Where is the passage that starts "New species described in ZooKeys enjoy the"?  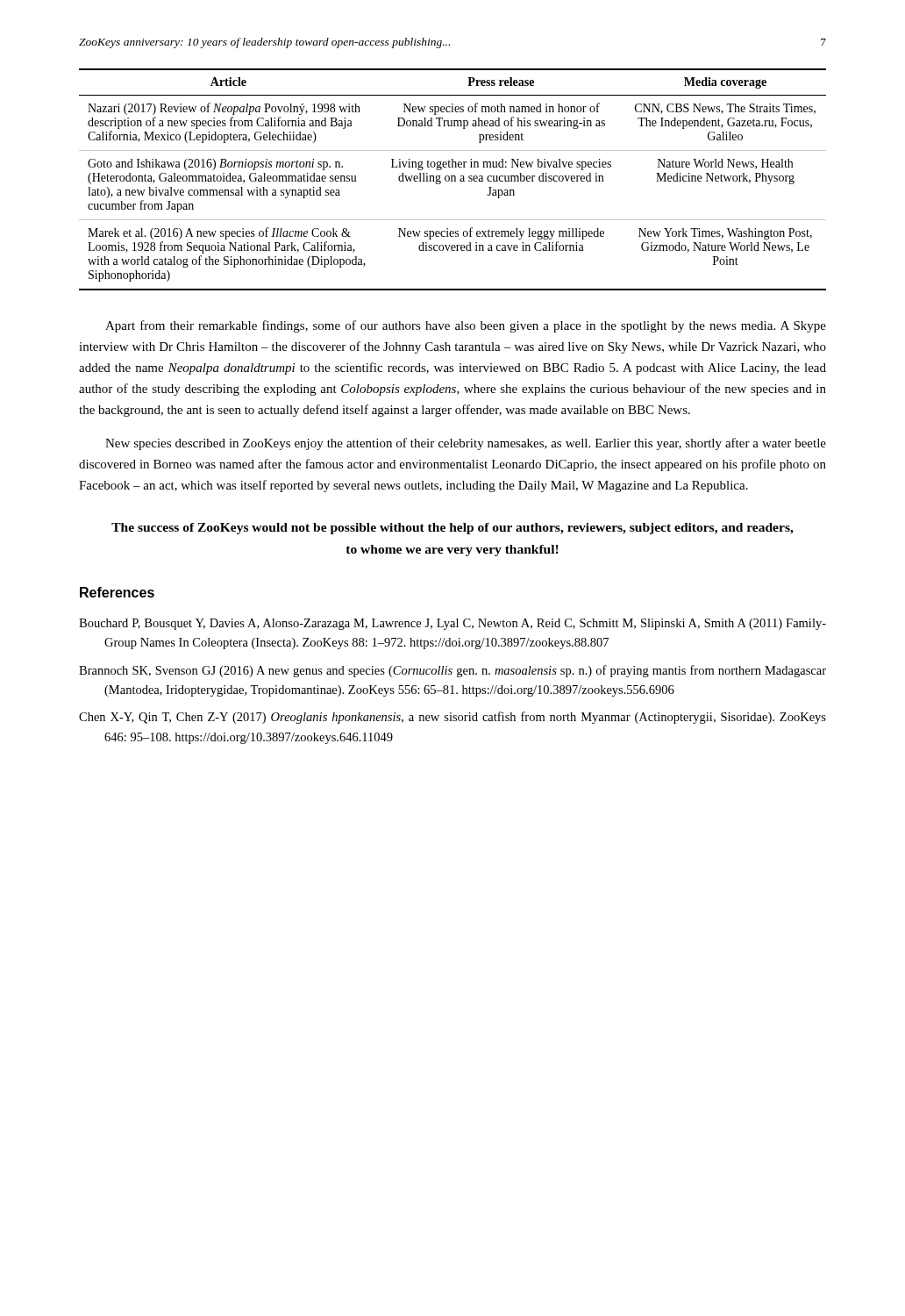[x=452, y=464]
